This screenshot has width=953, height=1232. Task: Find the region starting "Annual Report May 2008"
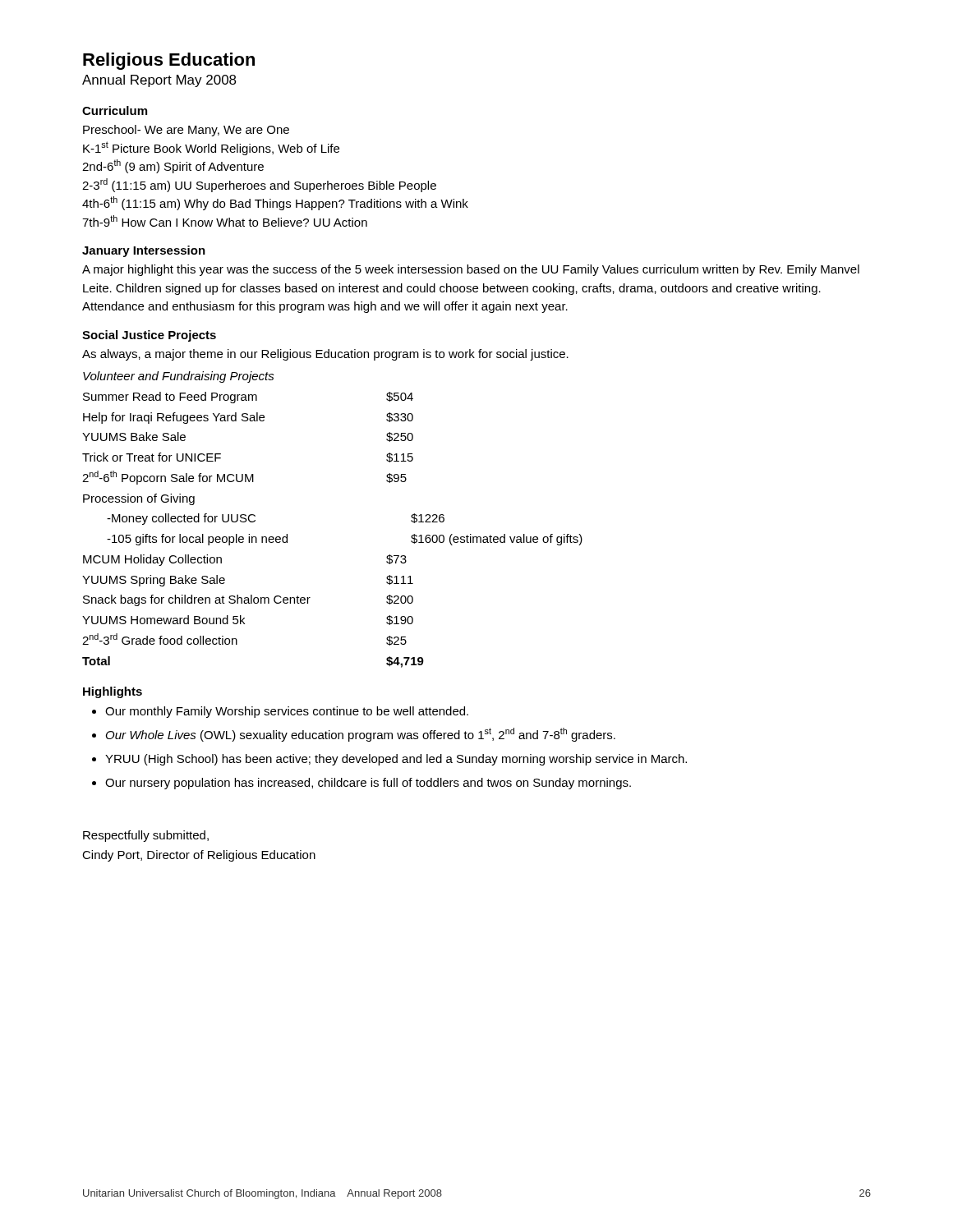tap(159, 80)
